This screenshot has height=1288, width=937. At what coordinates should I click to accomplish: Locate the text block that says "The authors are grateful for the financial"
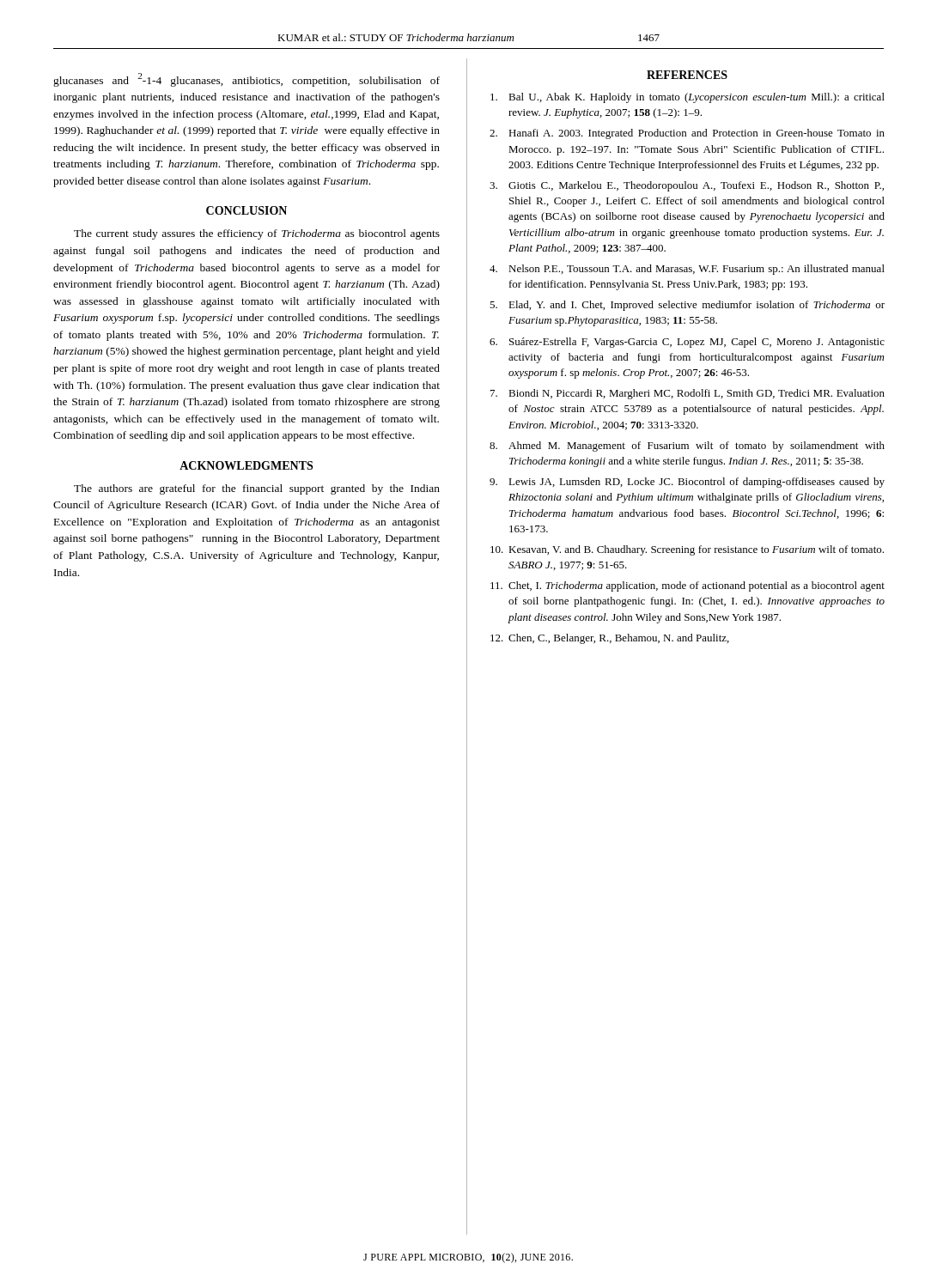pos(246,530)
